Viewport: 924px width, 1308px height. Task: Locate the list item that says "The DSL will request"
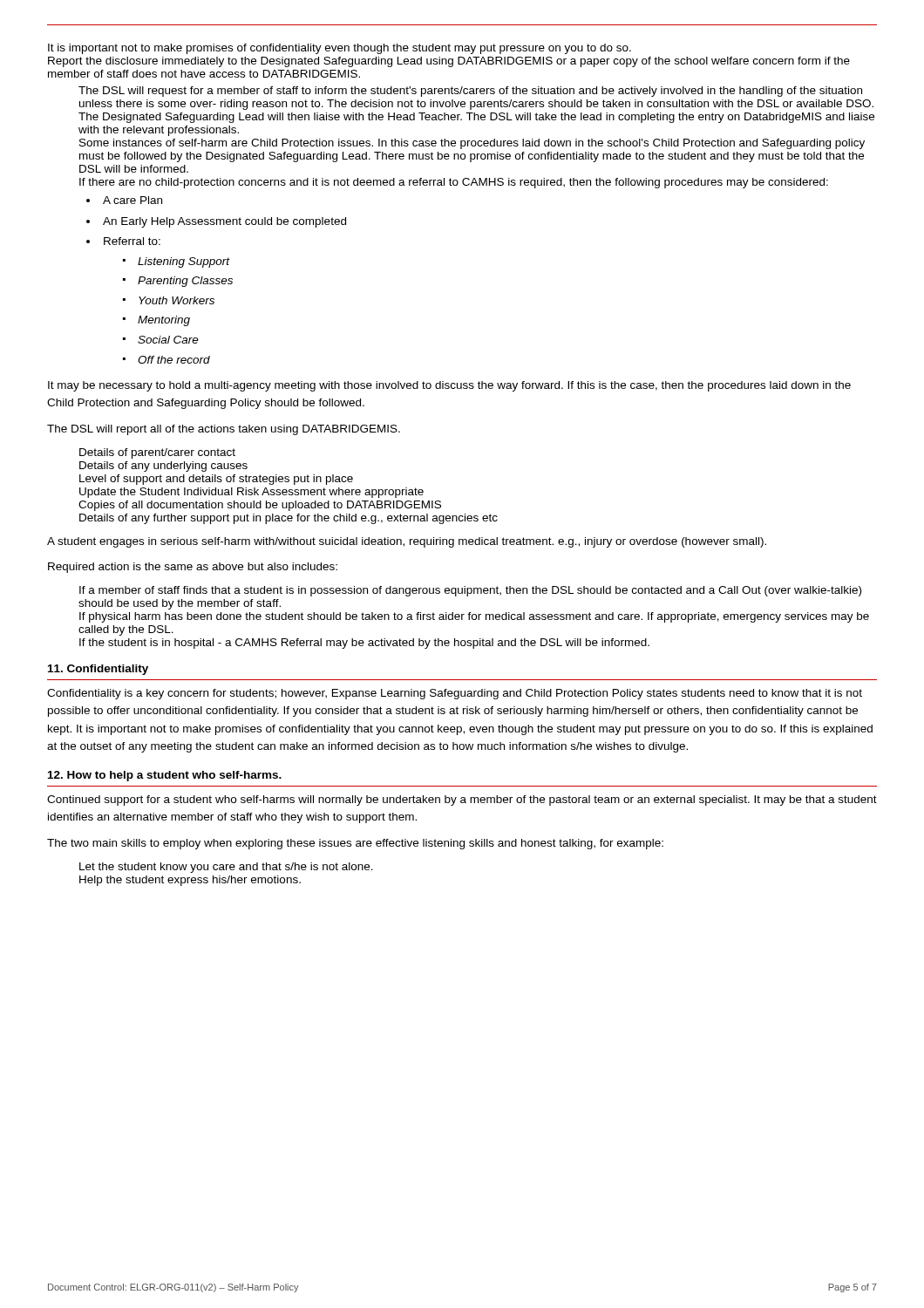point(478,97)
